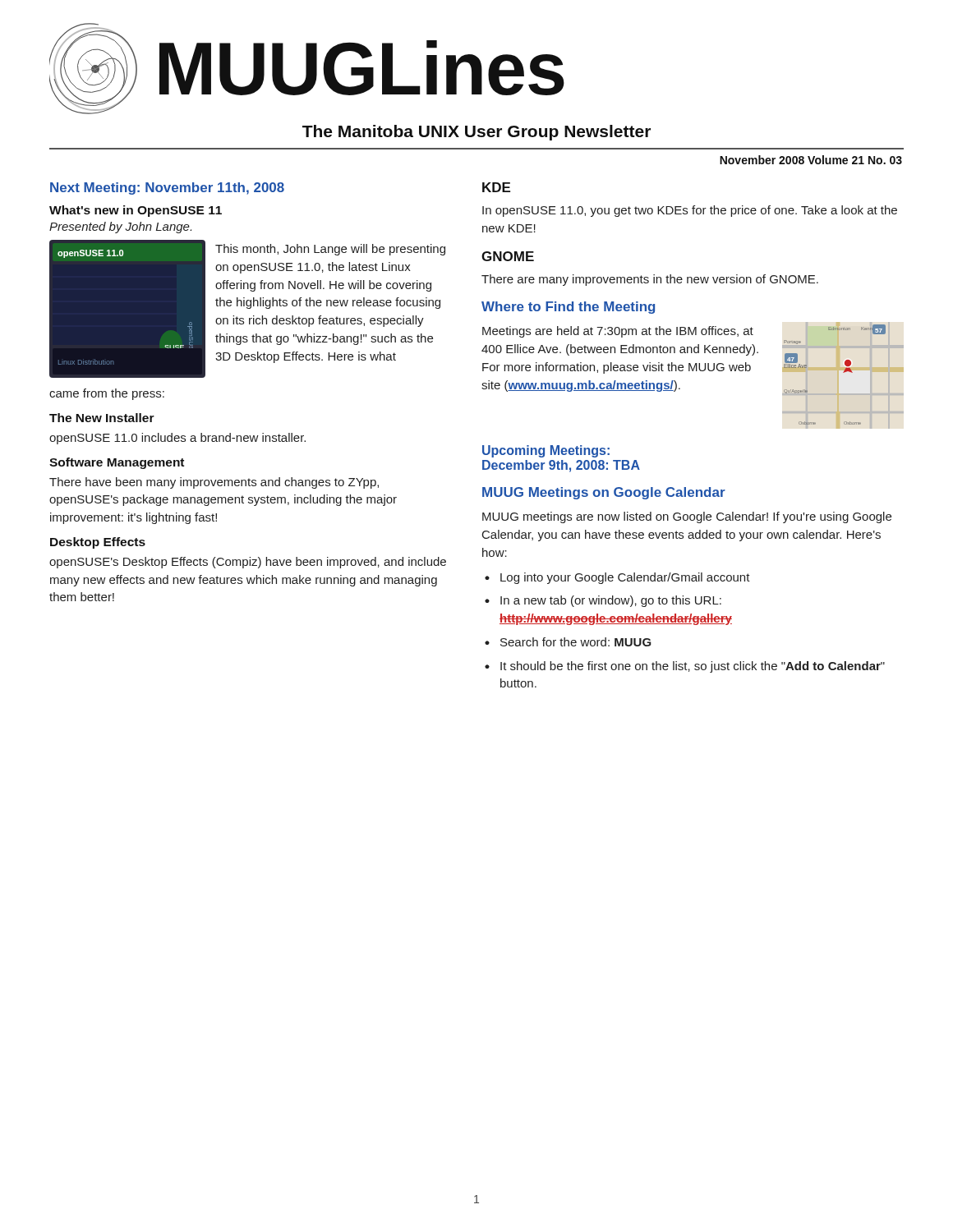This screenshot has height=1232, width=953.
Task: Point to "came from the press:"
Action: coord(107,393)
